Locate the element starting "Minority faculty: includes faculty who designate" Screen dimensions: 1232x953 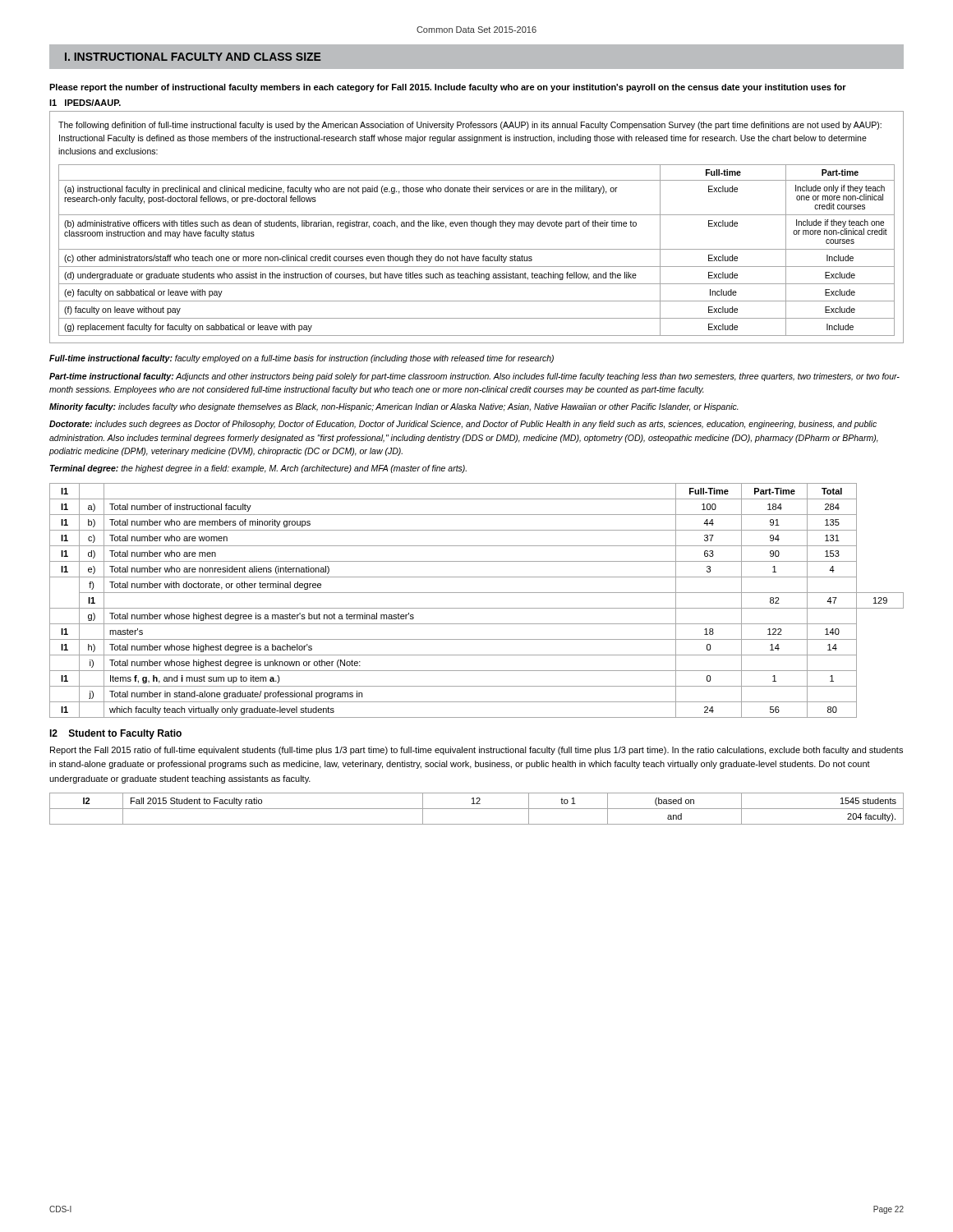click(394, 407)
